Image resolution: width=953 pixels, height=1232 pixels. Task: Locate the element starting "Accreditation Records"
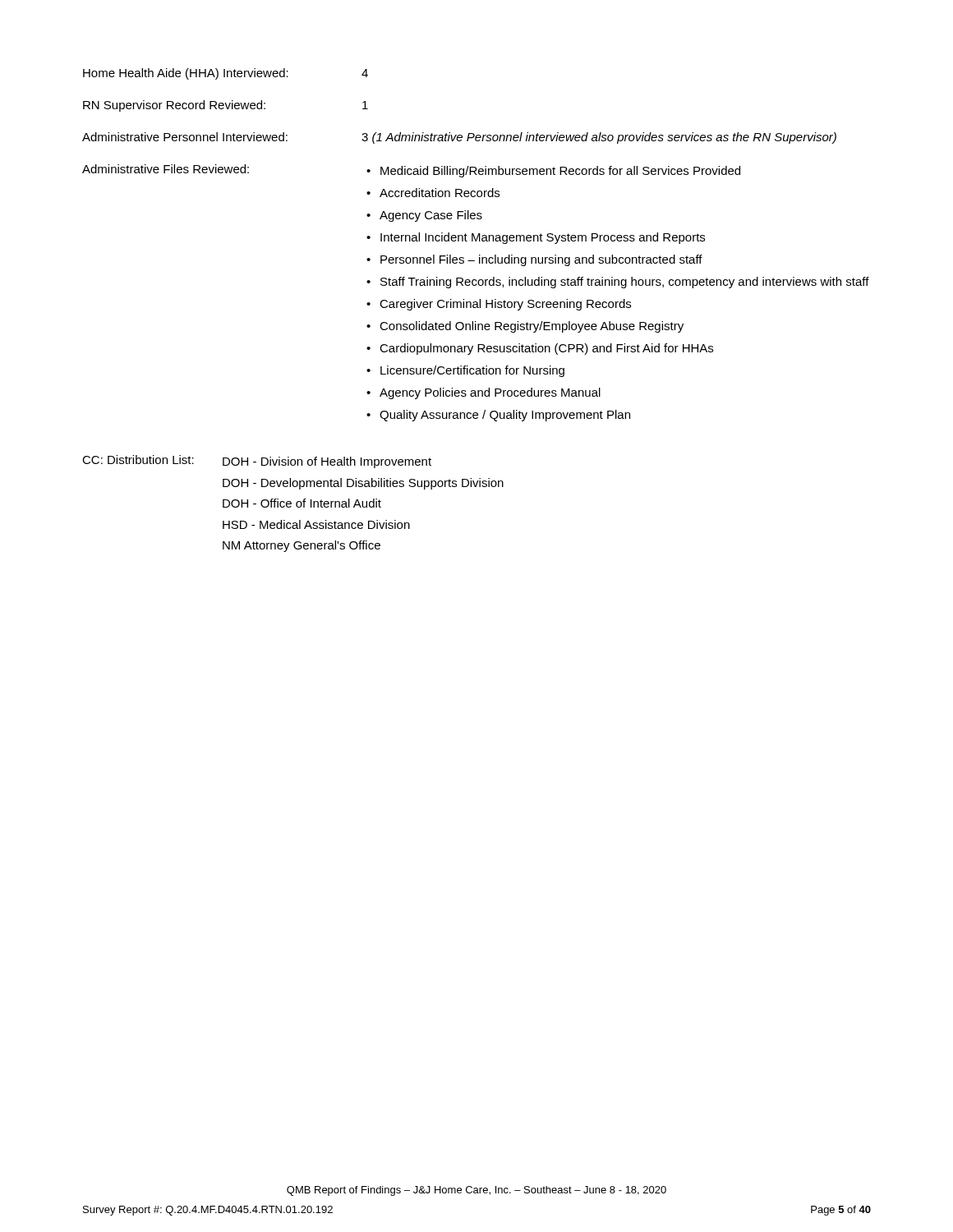click(x=440, y=193)
